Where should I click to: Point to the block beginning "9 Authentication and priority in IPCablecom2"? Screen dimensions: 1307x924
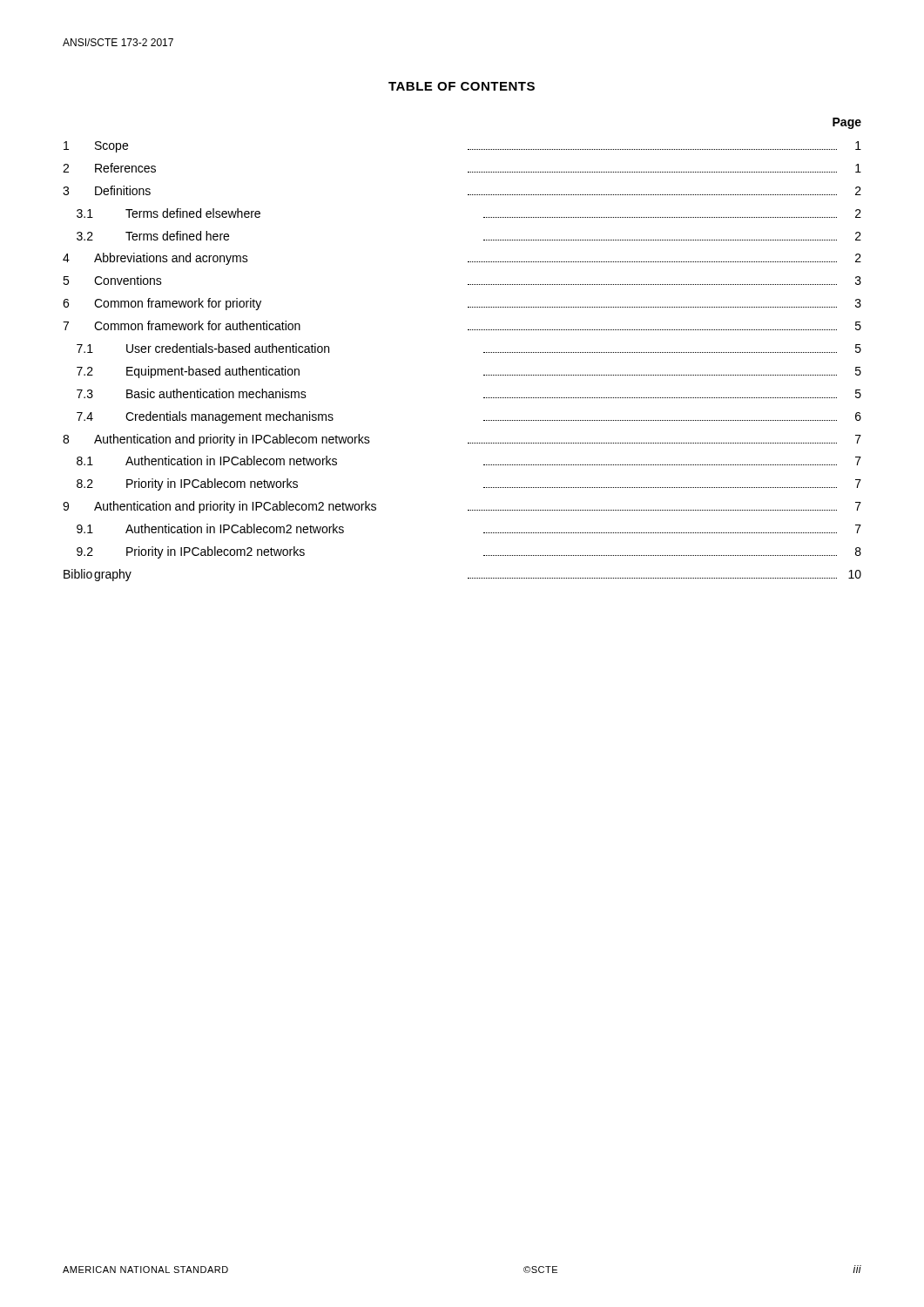[462, 507]
